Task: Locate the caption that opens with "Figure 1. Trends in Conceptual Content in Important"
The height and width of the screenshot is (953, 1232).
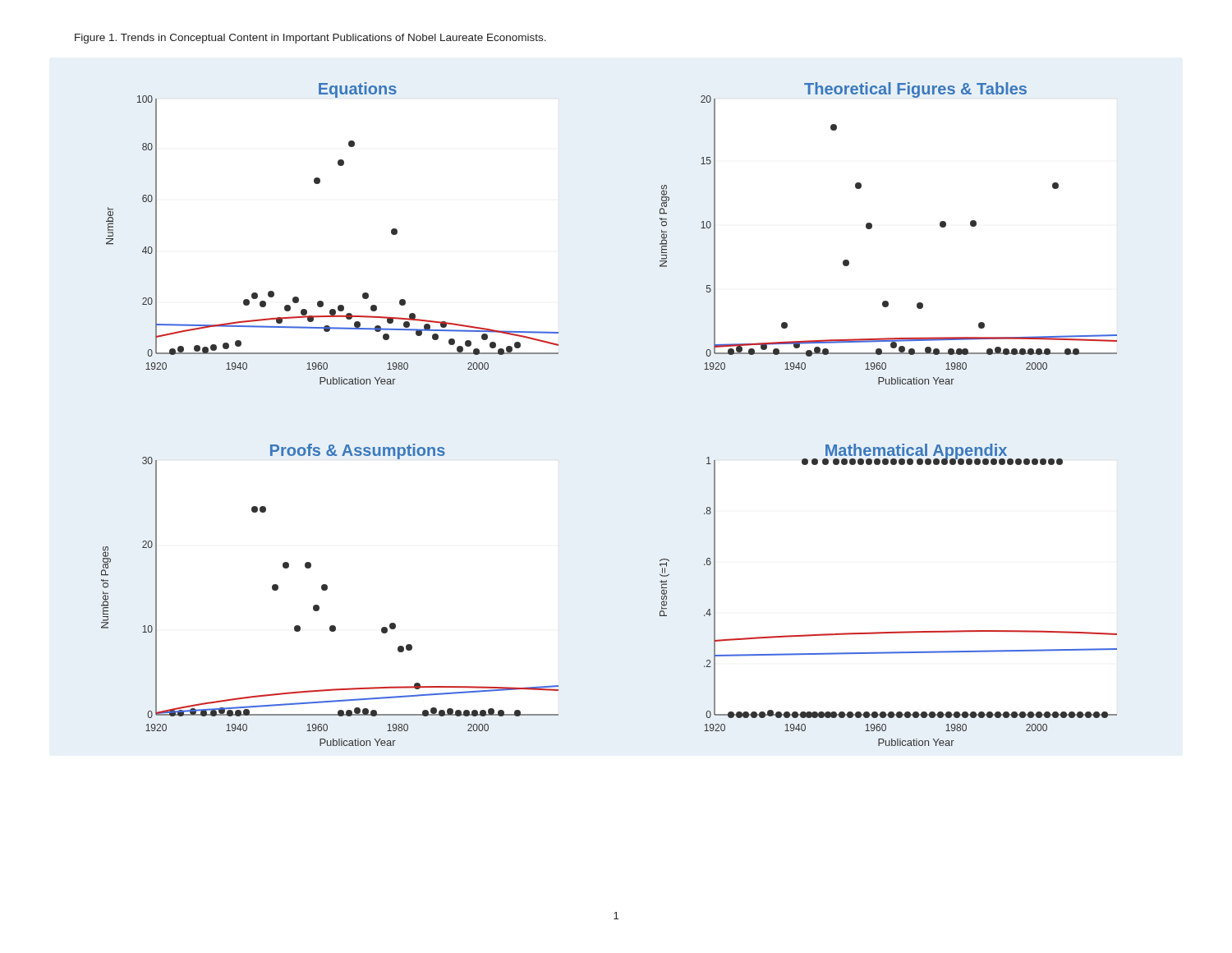Action: pos(310,37)
